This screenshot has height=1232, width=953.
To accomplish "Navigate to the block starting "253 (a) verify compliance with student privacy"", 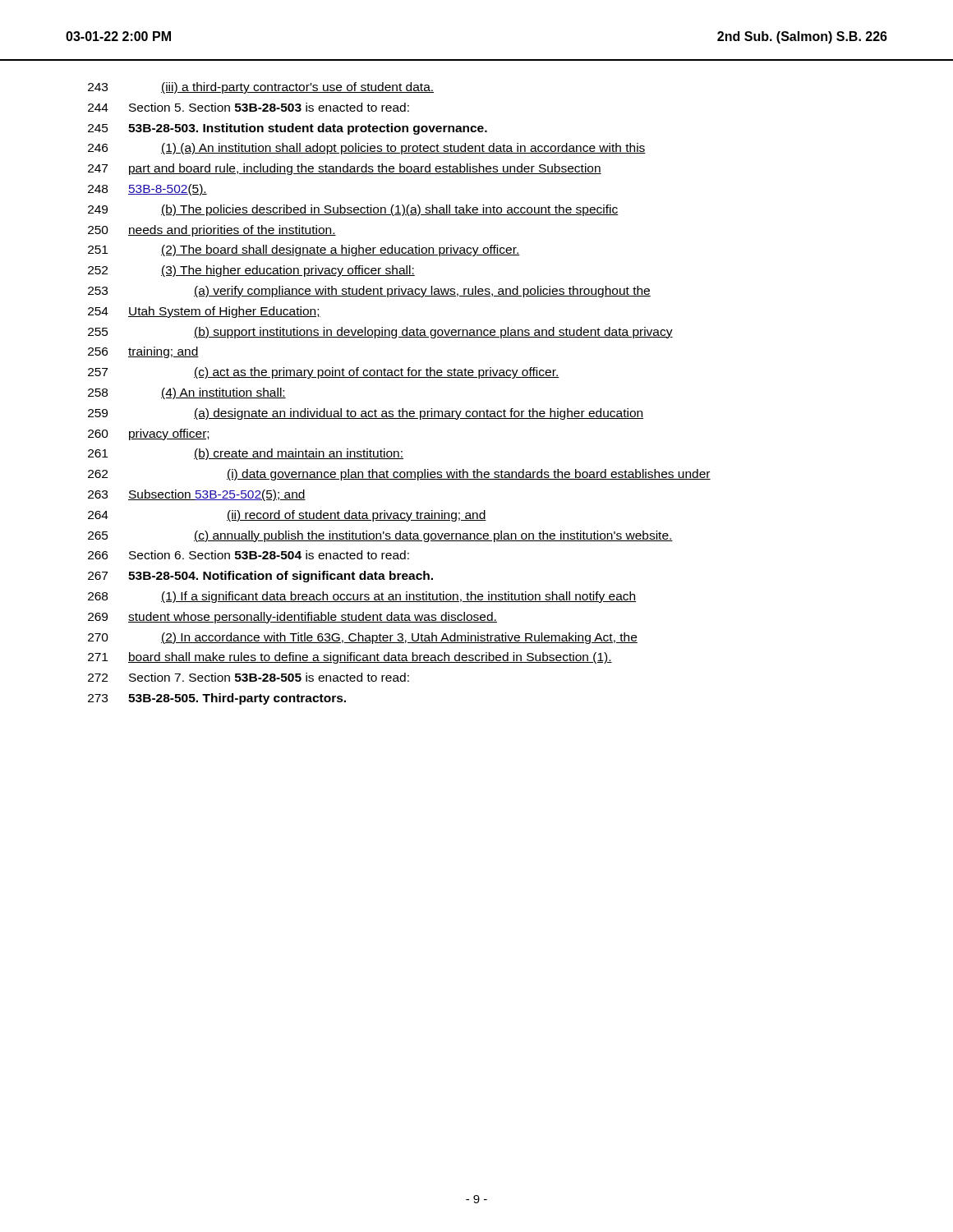I will pyautogui.click(x=476, y=291).
